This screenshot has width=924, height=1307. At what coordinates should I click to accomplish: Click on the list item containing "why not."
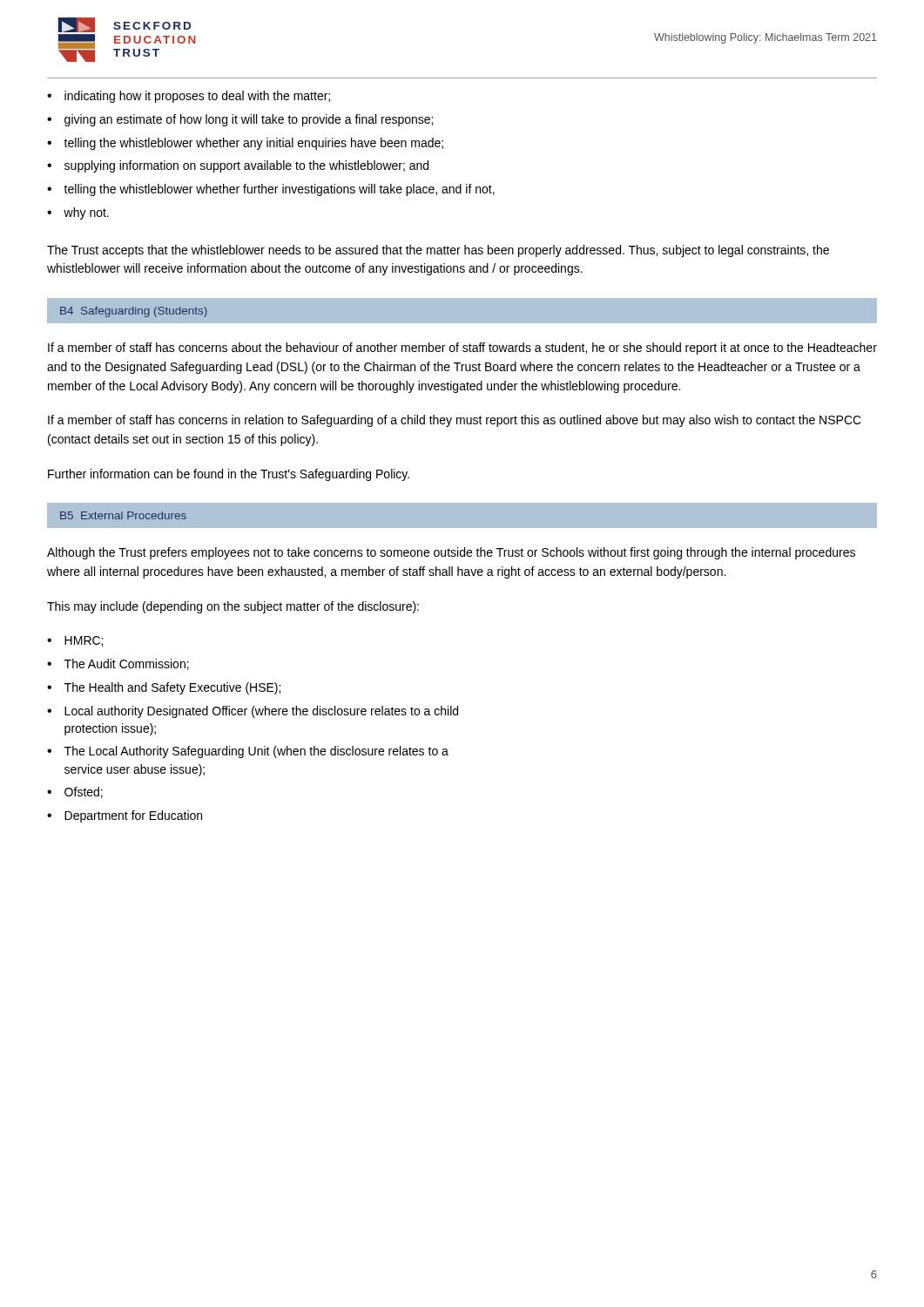click(87, 213)
